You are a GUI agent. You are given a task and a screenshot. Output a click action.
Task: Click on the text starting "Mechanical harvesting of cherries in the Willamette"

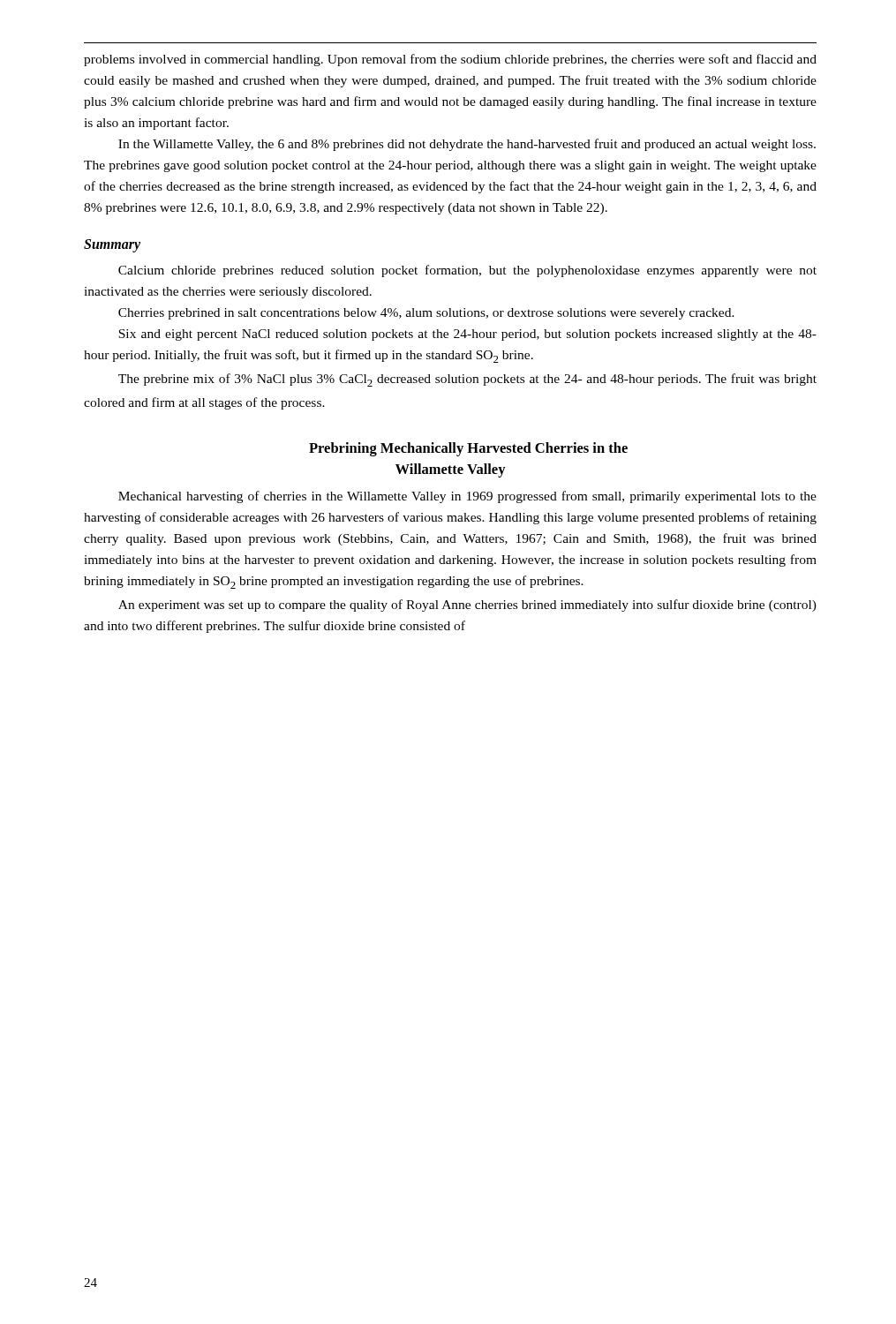[x=450, y=540]
